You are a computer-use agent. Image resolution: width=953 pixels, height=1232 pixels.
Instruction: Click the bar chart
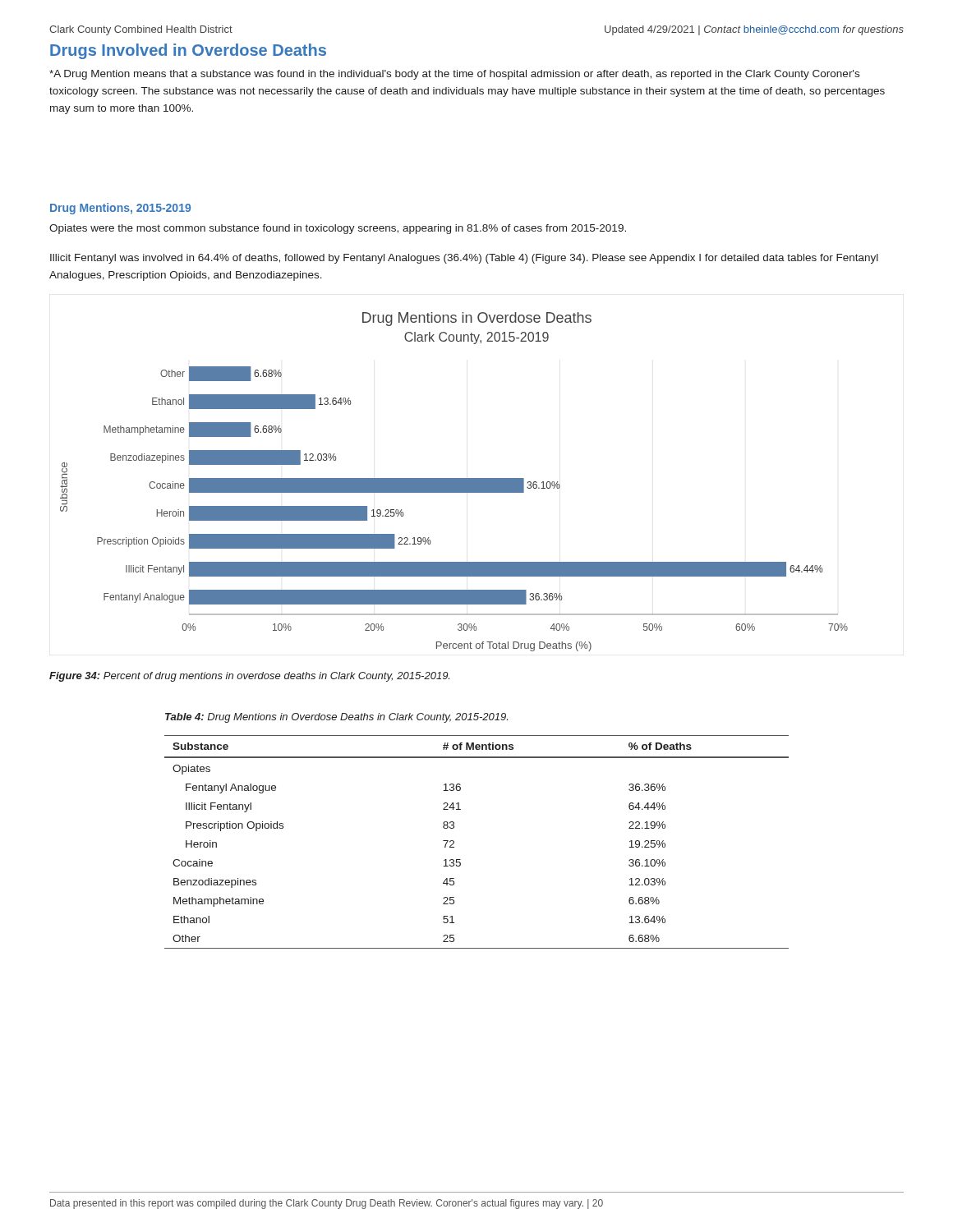[476, 476]
